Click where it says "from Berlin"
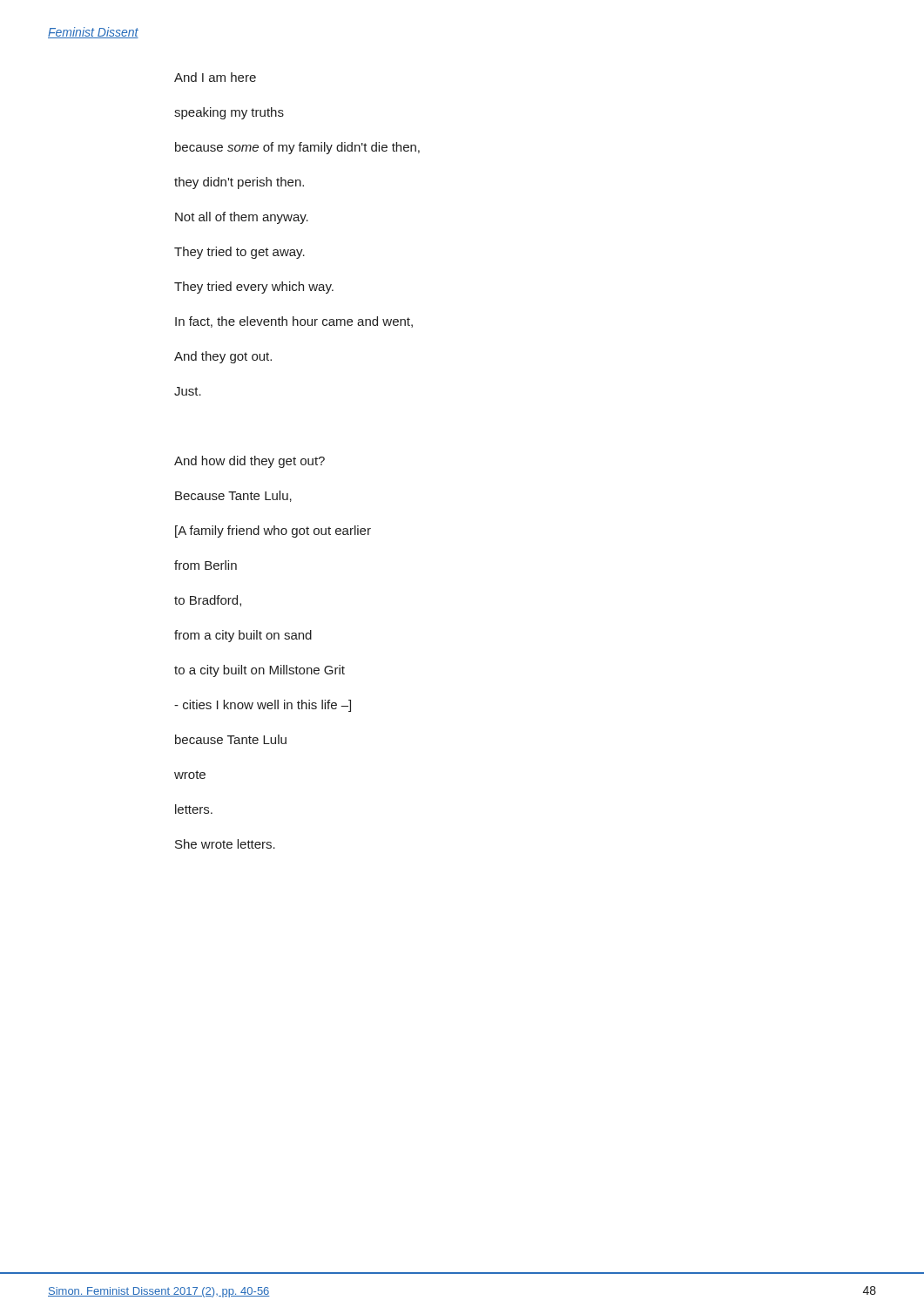The width and height of the screenshot is (924, 1307). click(206, 565)
